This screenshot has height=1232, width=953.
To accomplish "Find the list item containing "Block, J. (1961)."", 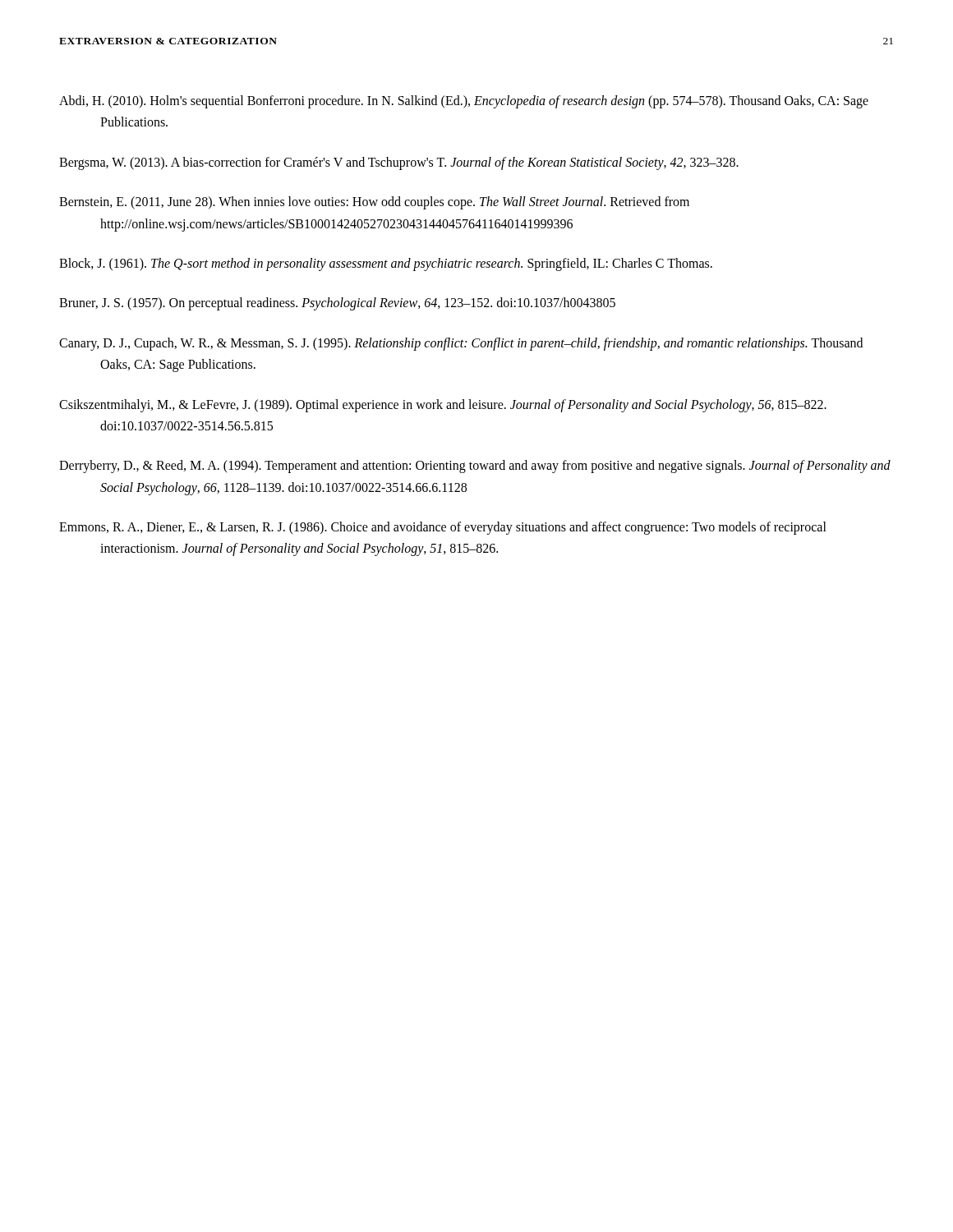I will point(386,263).
